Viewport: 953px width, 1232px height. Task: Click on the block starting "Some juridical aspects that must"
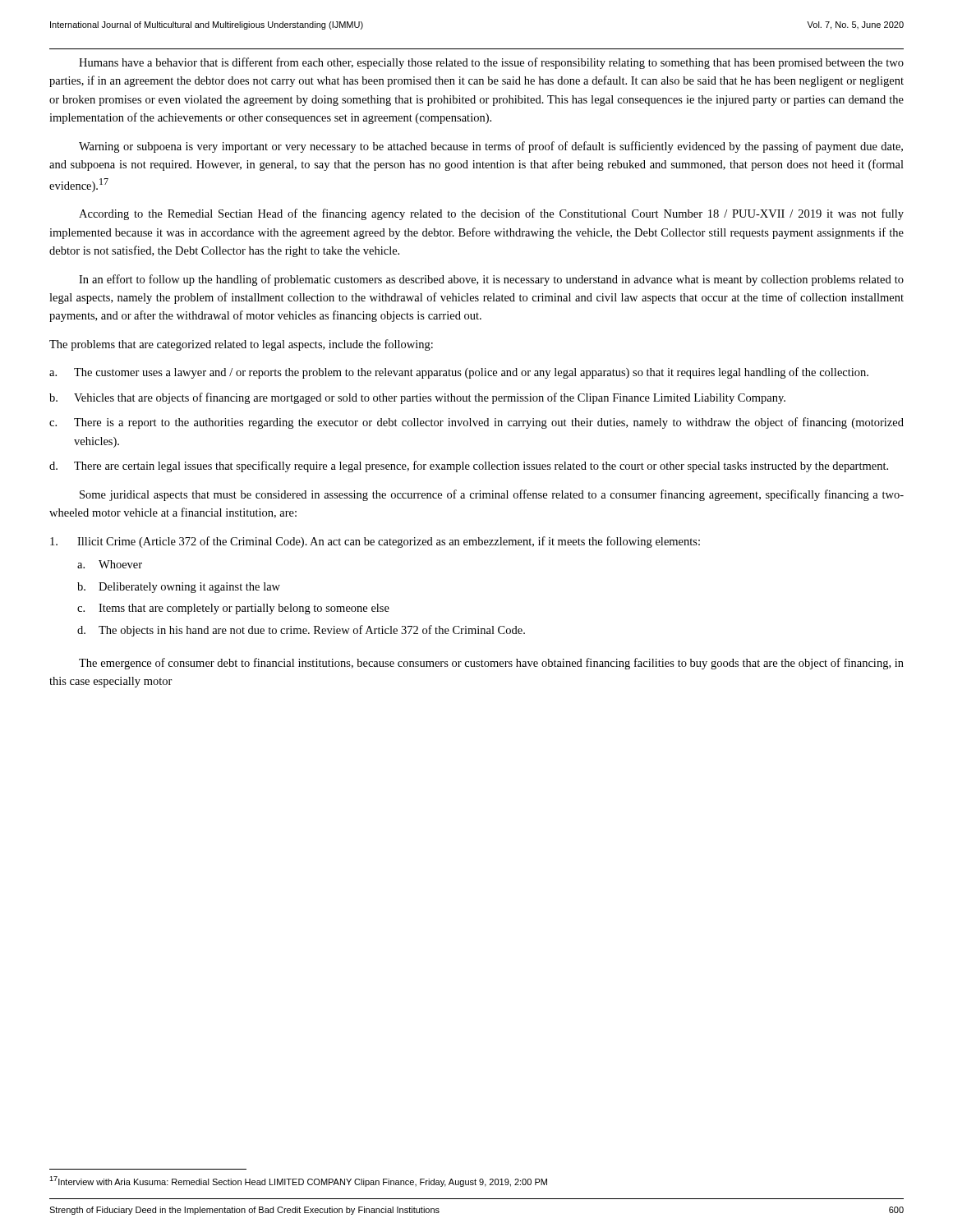coord(476,504)
